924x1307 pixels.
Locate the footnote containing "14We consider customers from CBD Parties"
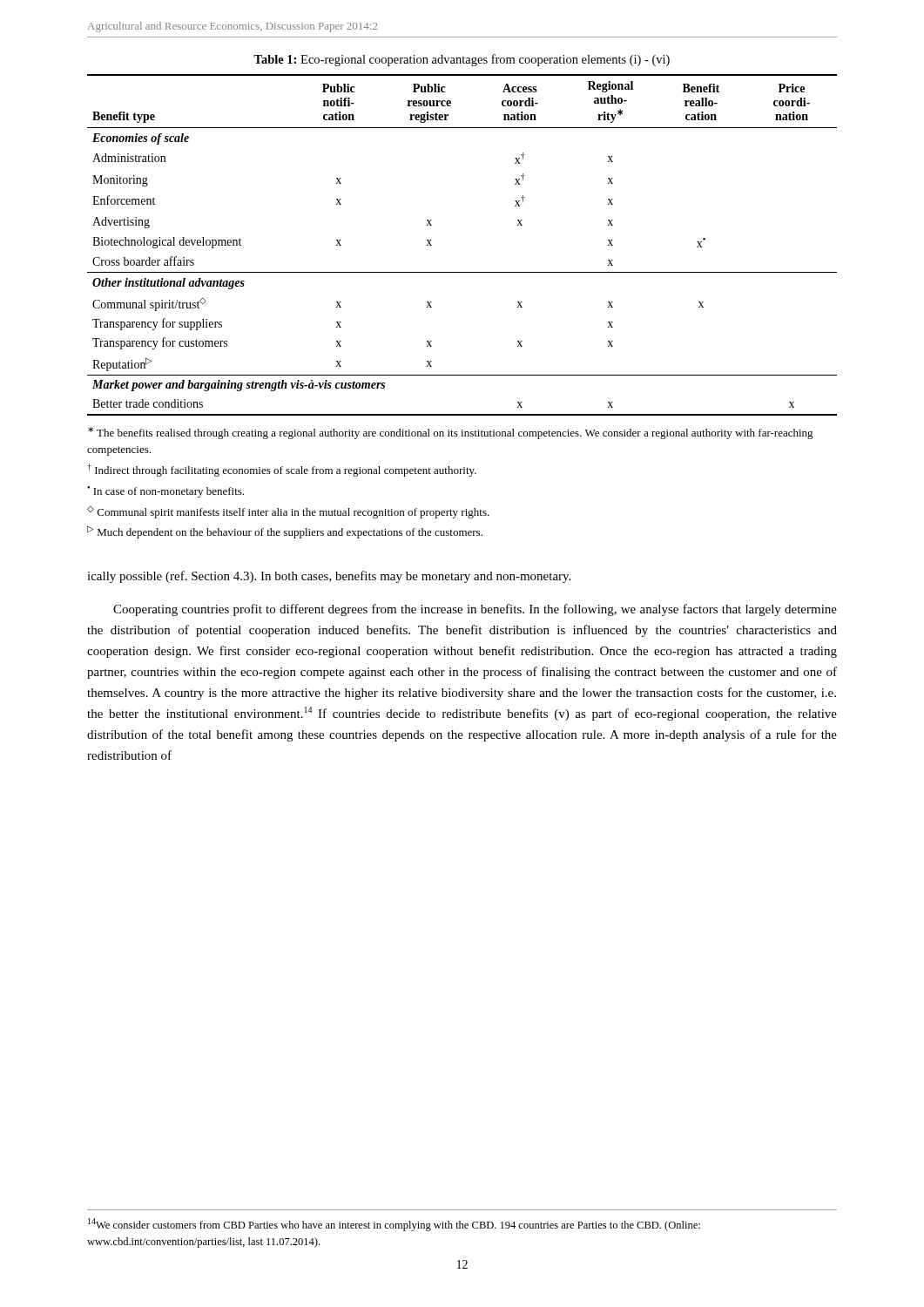coord(394,1232)
